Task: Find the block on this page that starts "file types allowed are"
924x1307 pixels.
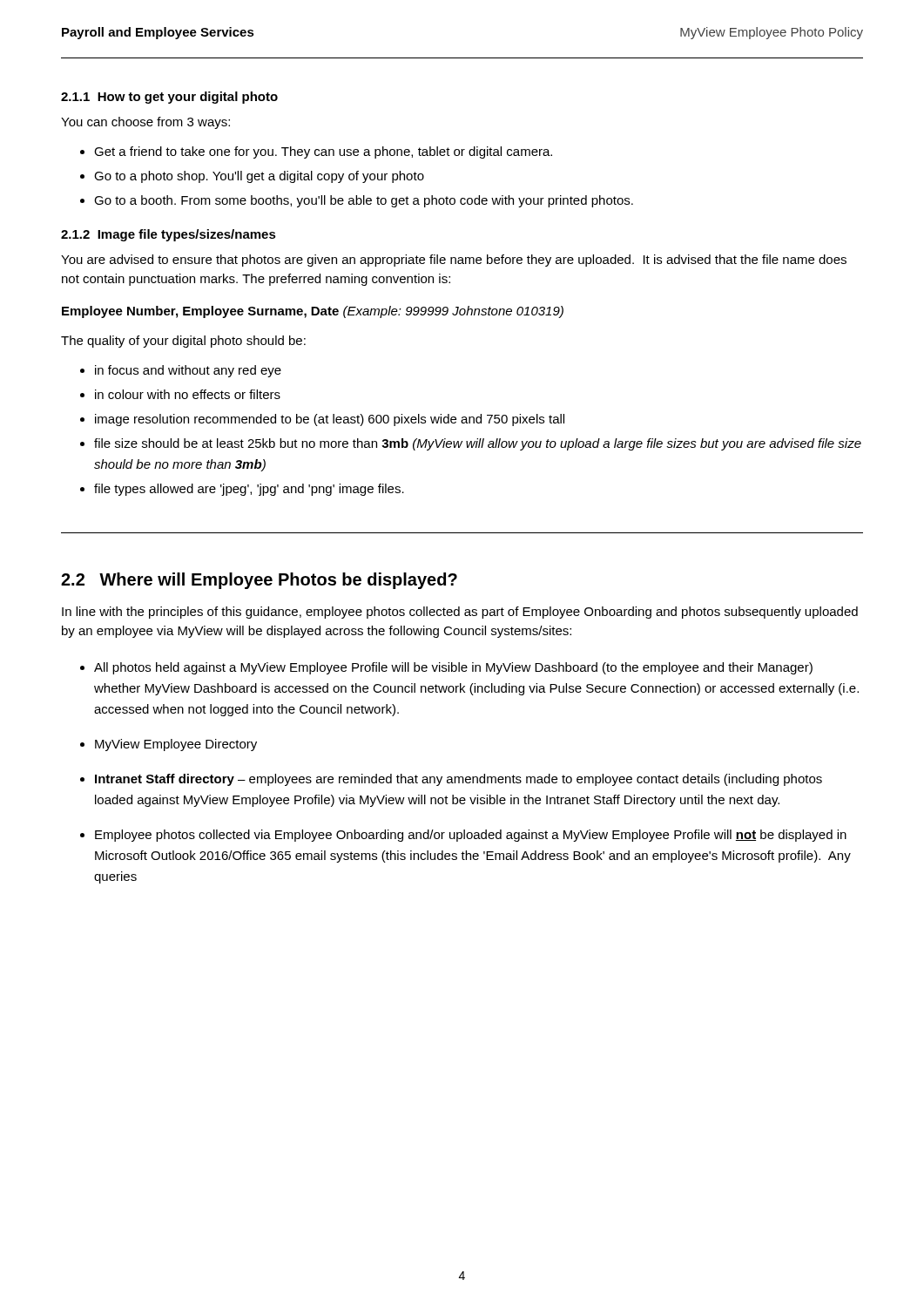Action: 249,488
